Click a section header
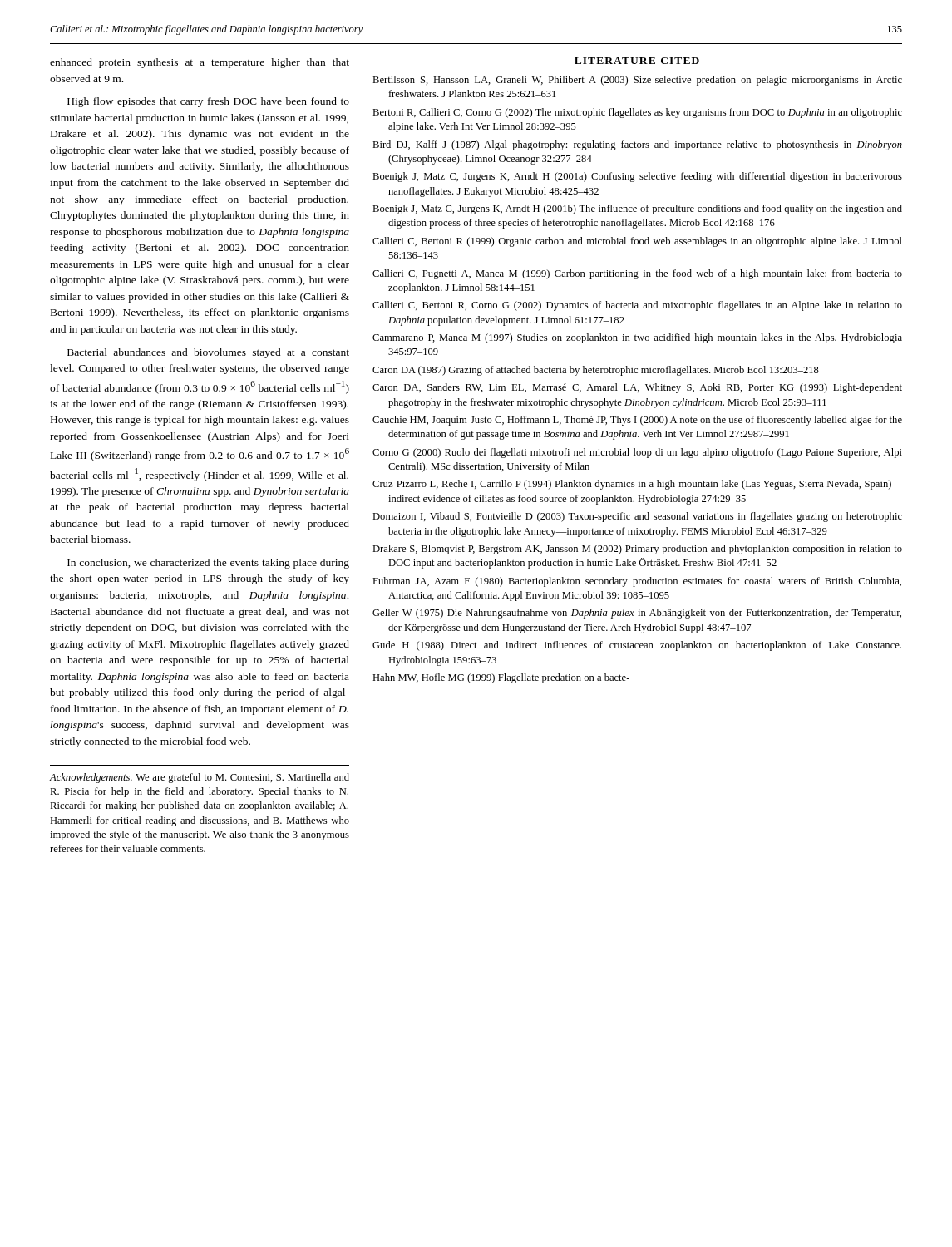952x1247 pixels. (x=637, y=60)
